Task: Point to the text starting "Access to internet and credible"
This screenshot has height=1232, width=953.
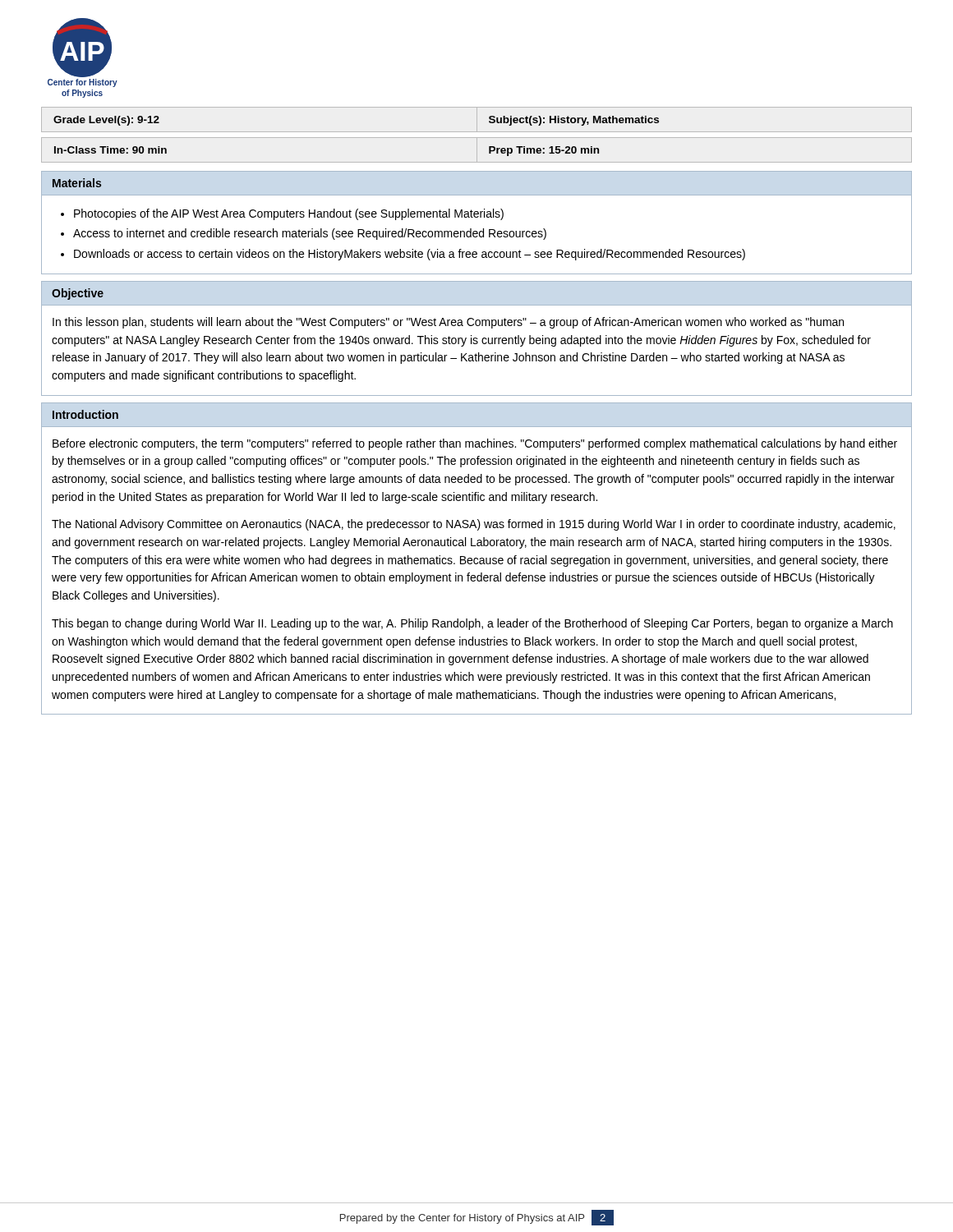Action: (x=310, y=234)
